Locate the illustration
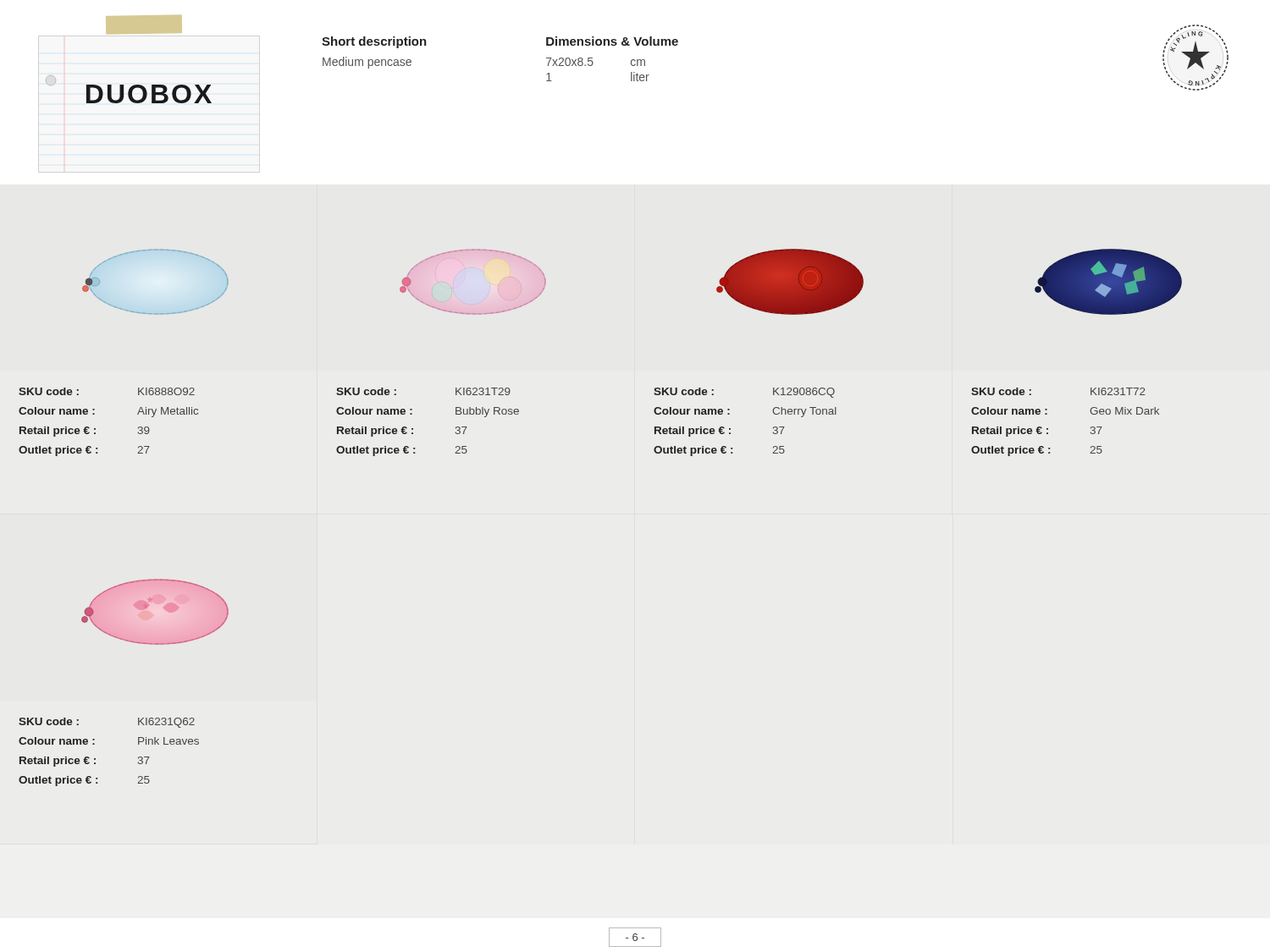This screenshot has height=952, width=1270. point(155,98)
